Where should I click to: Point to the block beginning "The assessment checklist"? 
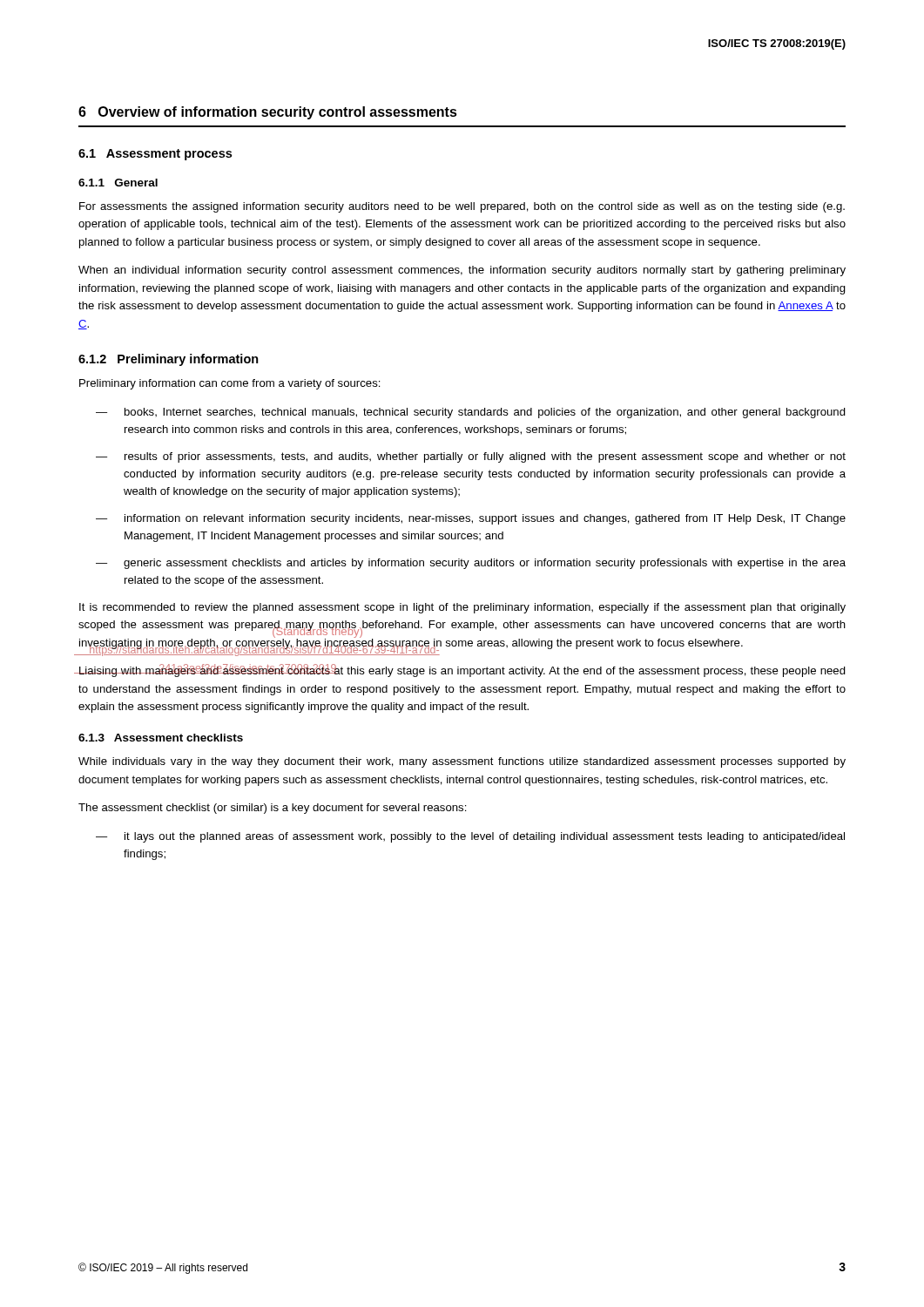click(x=273, y=808)
